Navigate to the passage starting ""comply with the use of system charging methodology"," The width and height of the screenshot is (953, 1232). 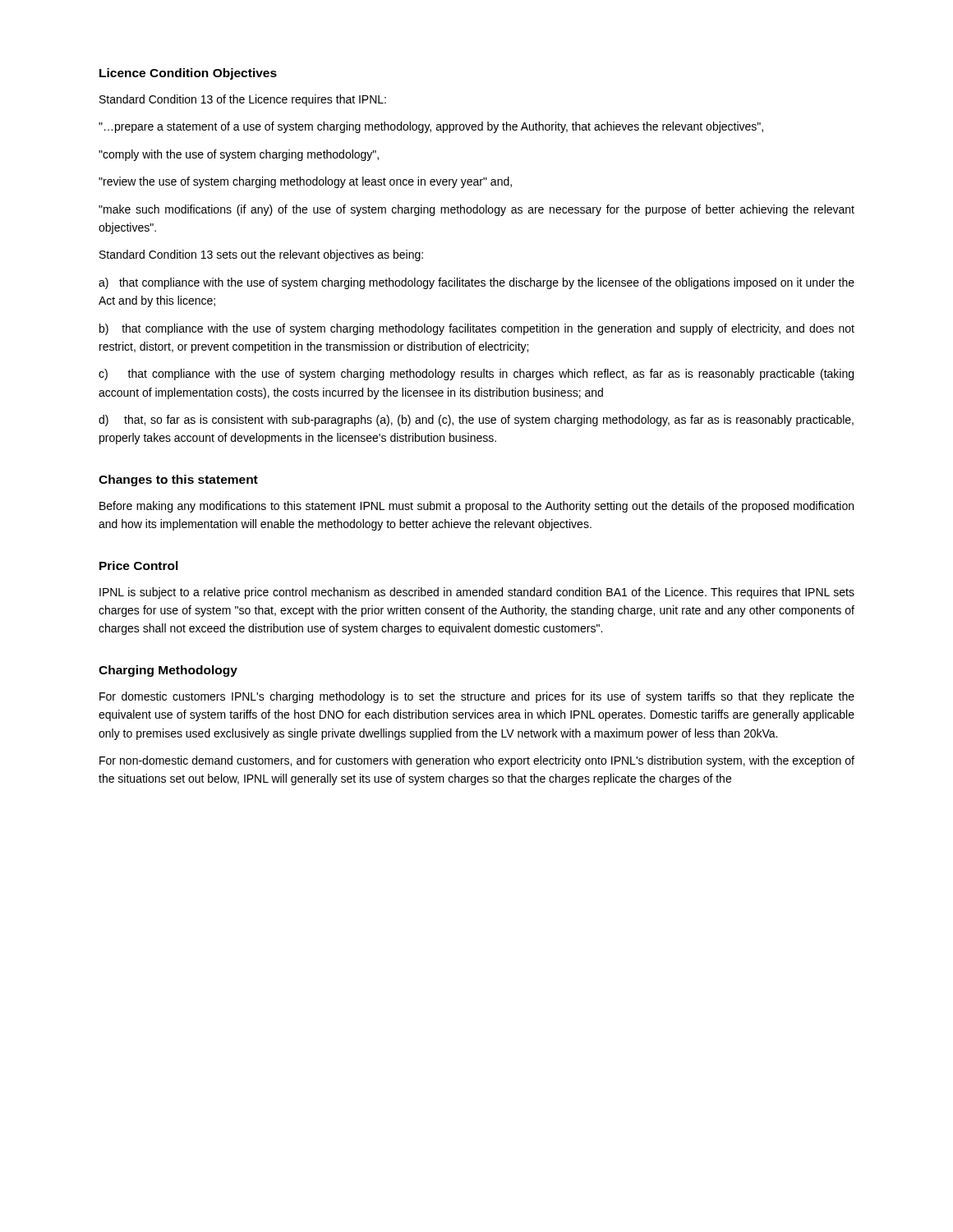point(239,154)
